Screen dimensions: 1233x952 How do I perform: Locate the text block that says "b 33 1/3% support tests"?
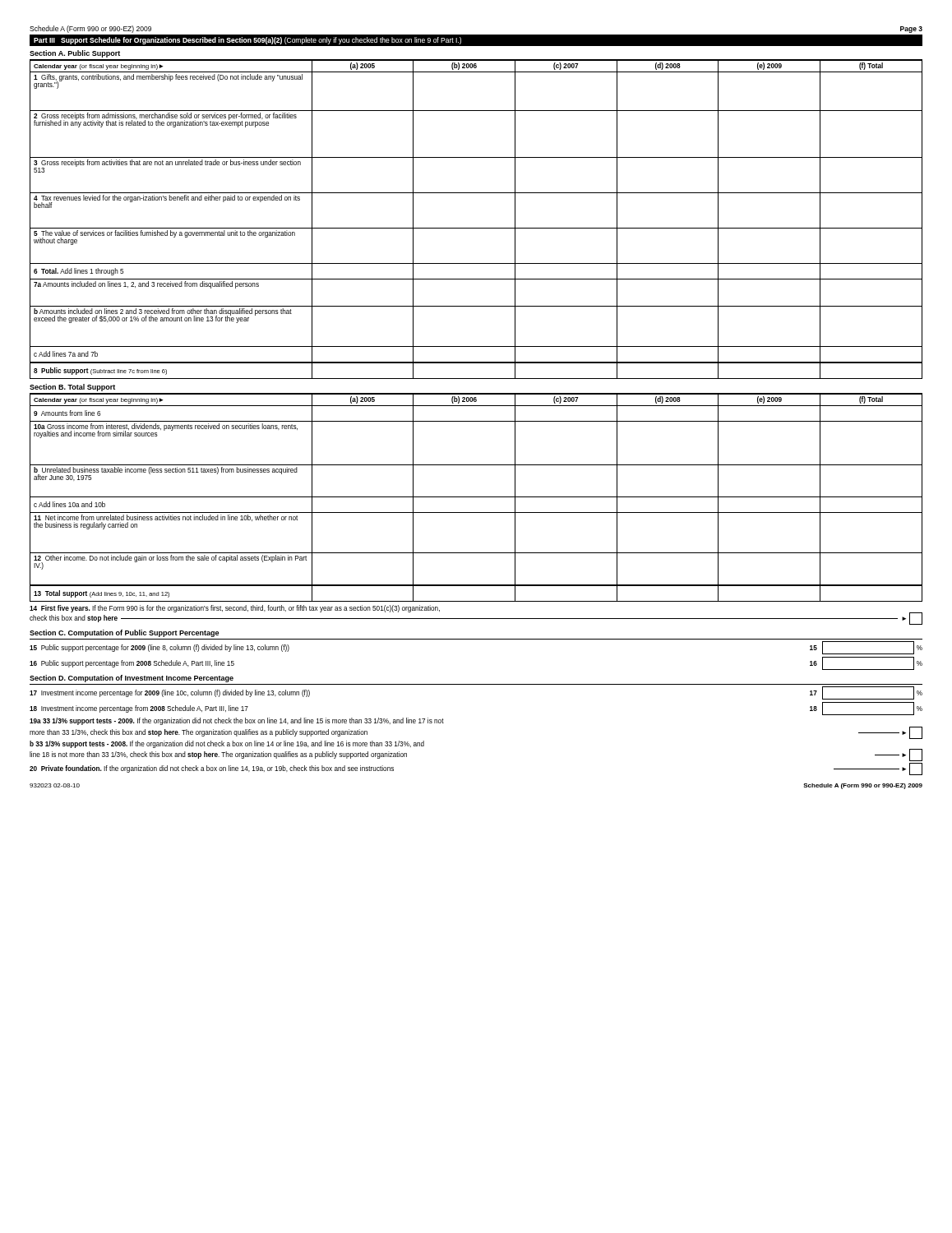coord(227,744)
